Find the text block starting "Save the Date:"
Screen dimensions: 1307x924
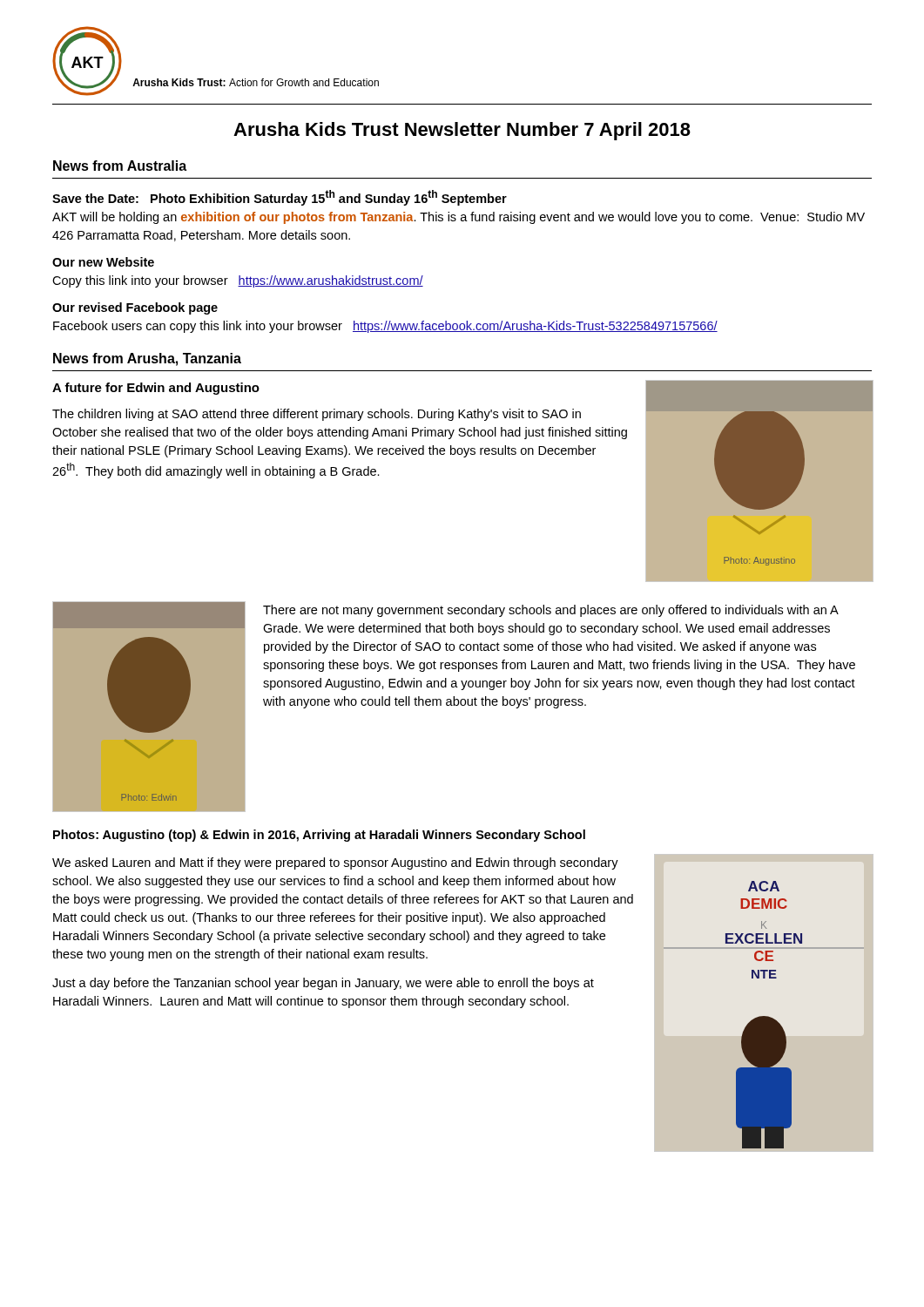pos(462,216)
